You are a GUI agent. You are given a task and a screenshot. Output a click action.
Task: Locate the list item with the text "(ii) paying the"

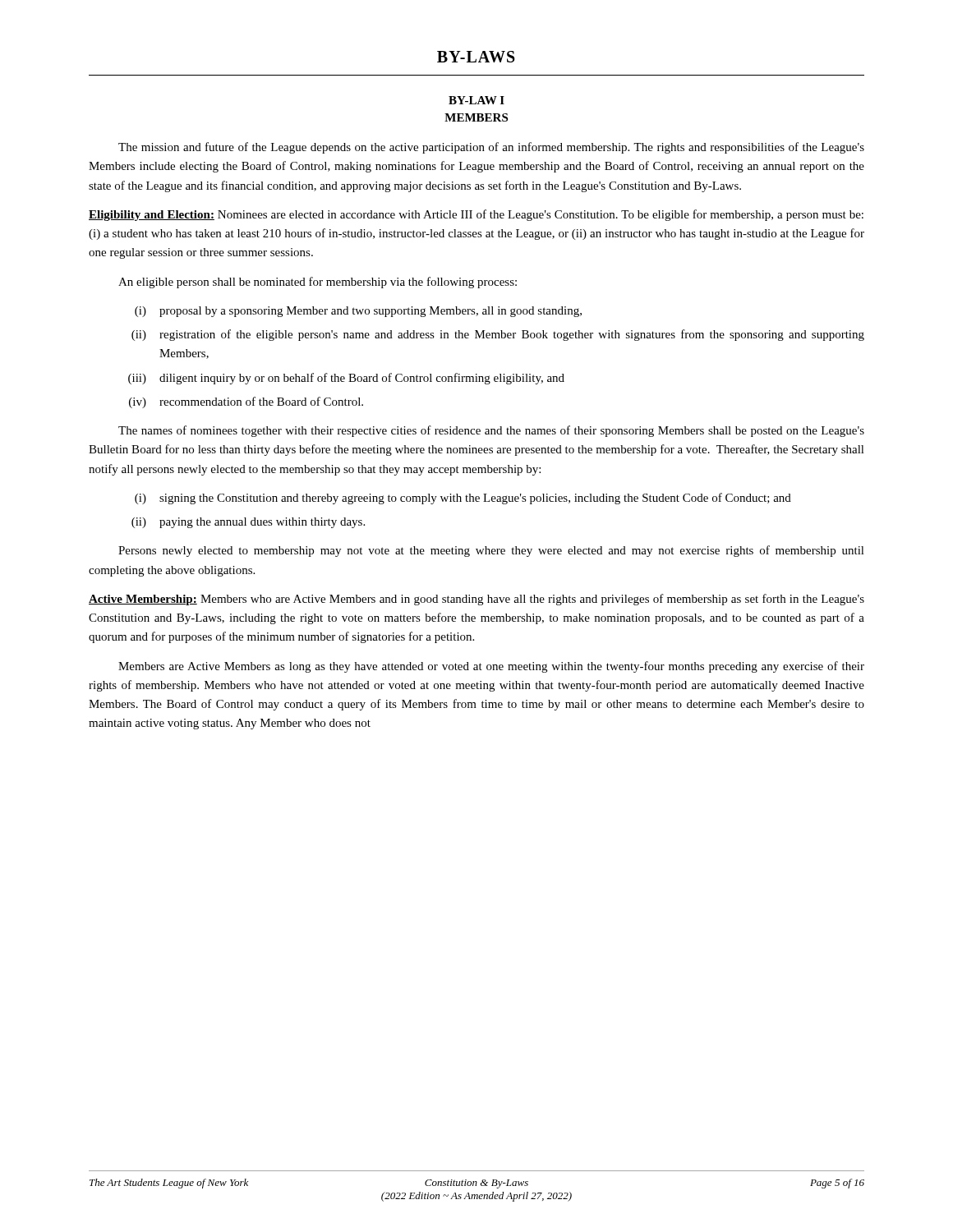coord(248,523)
